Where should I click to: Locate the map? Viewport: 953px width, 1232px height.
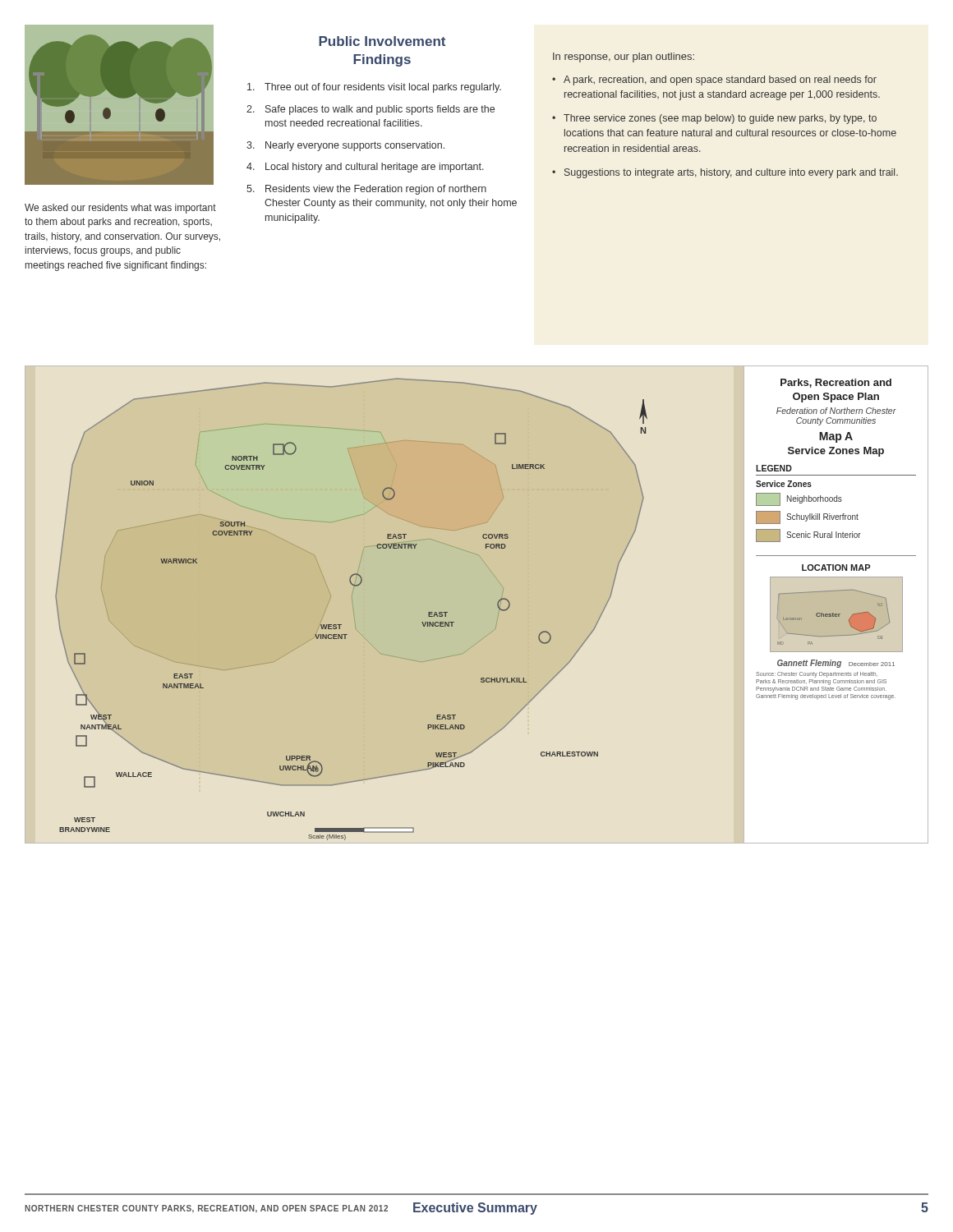pos(384,604)
